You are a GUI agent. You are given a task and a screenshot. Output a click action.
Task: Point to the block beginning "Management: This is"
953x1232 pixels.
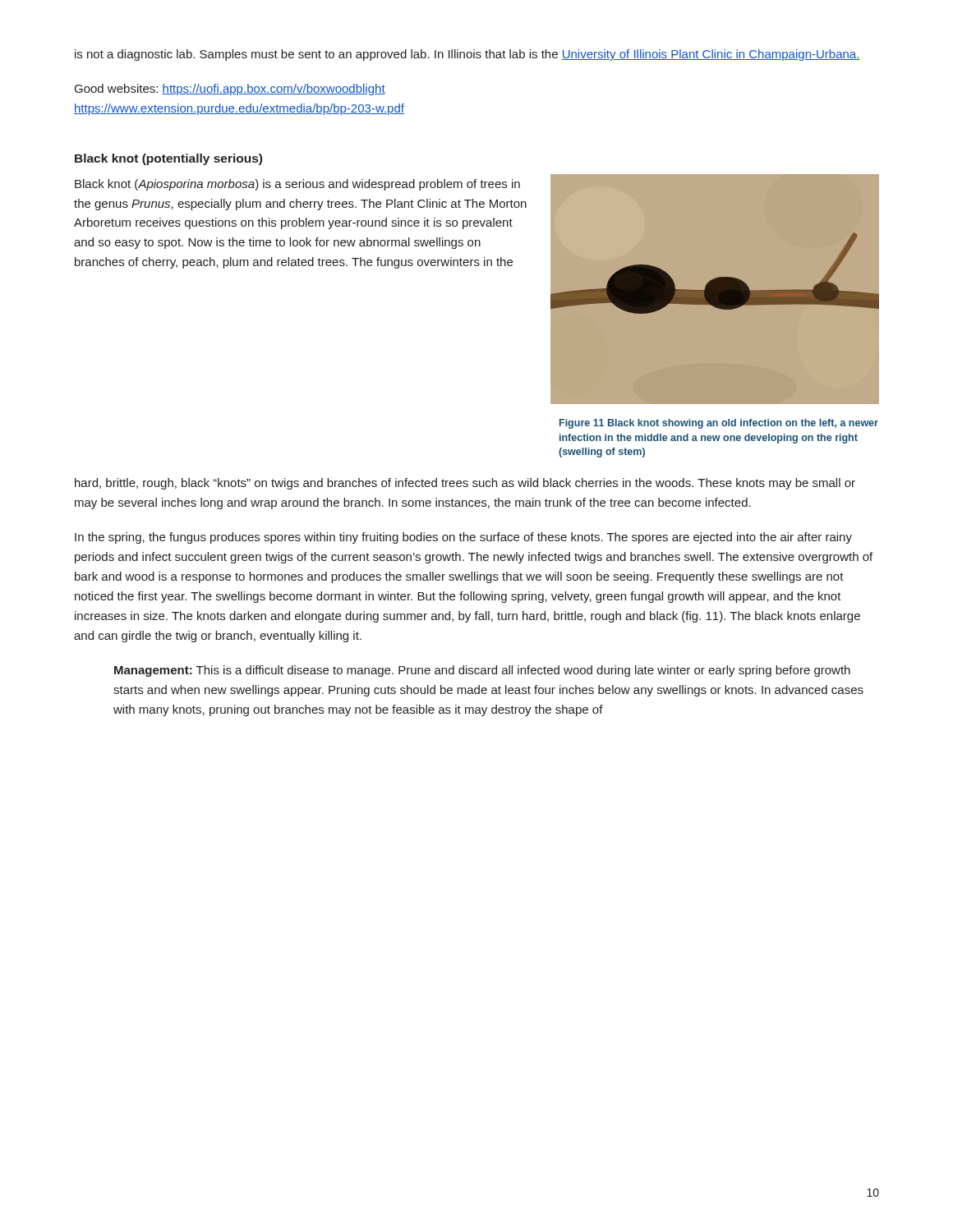coord(496,690)
